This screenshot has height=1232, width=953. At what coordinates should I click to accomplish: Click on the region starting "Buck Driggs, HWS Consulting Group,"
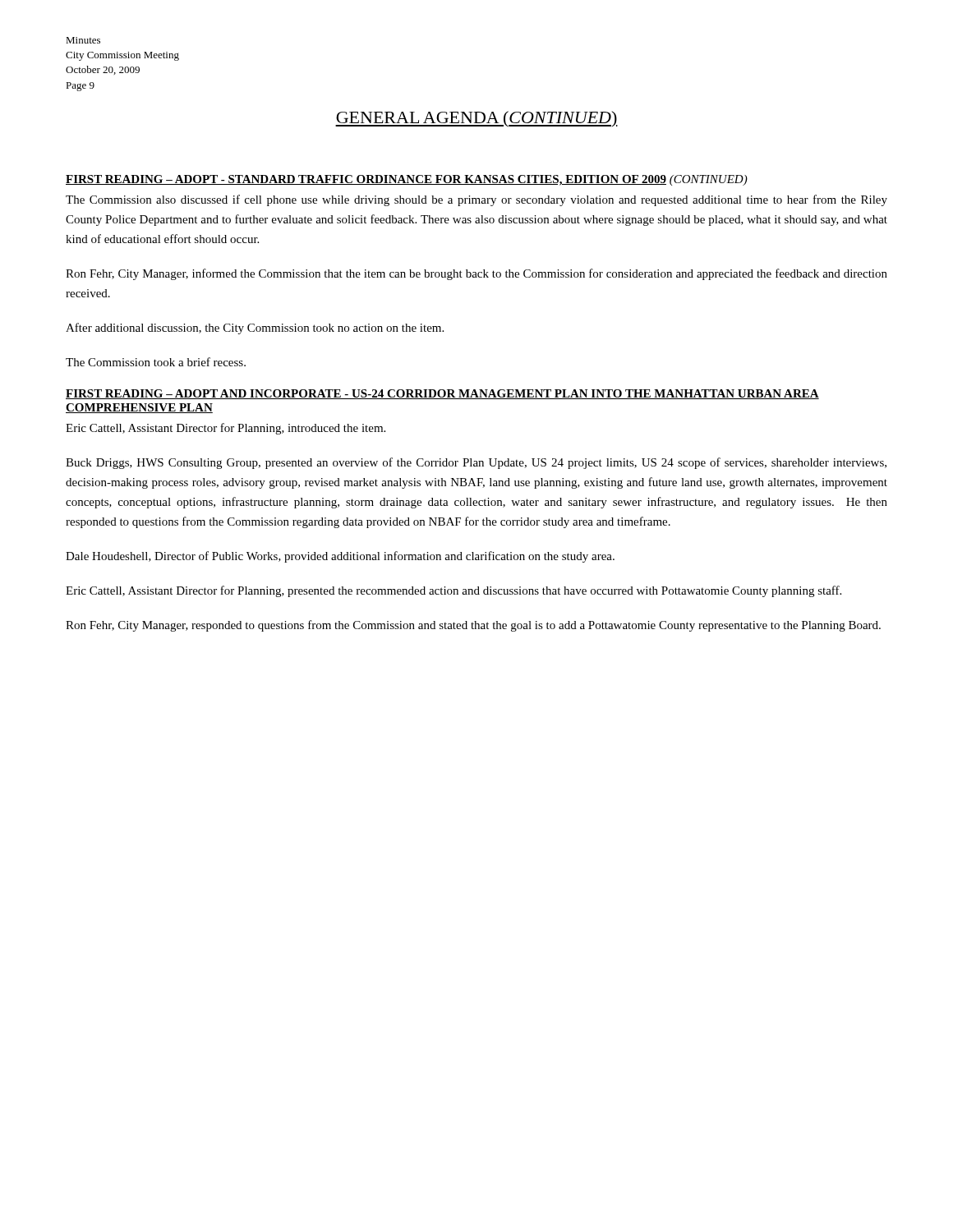coord(476,492)
